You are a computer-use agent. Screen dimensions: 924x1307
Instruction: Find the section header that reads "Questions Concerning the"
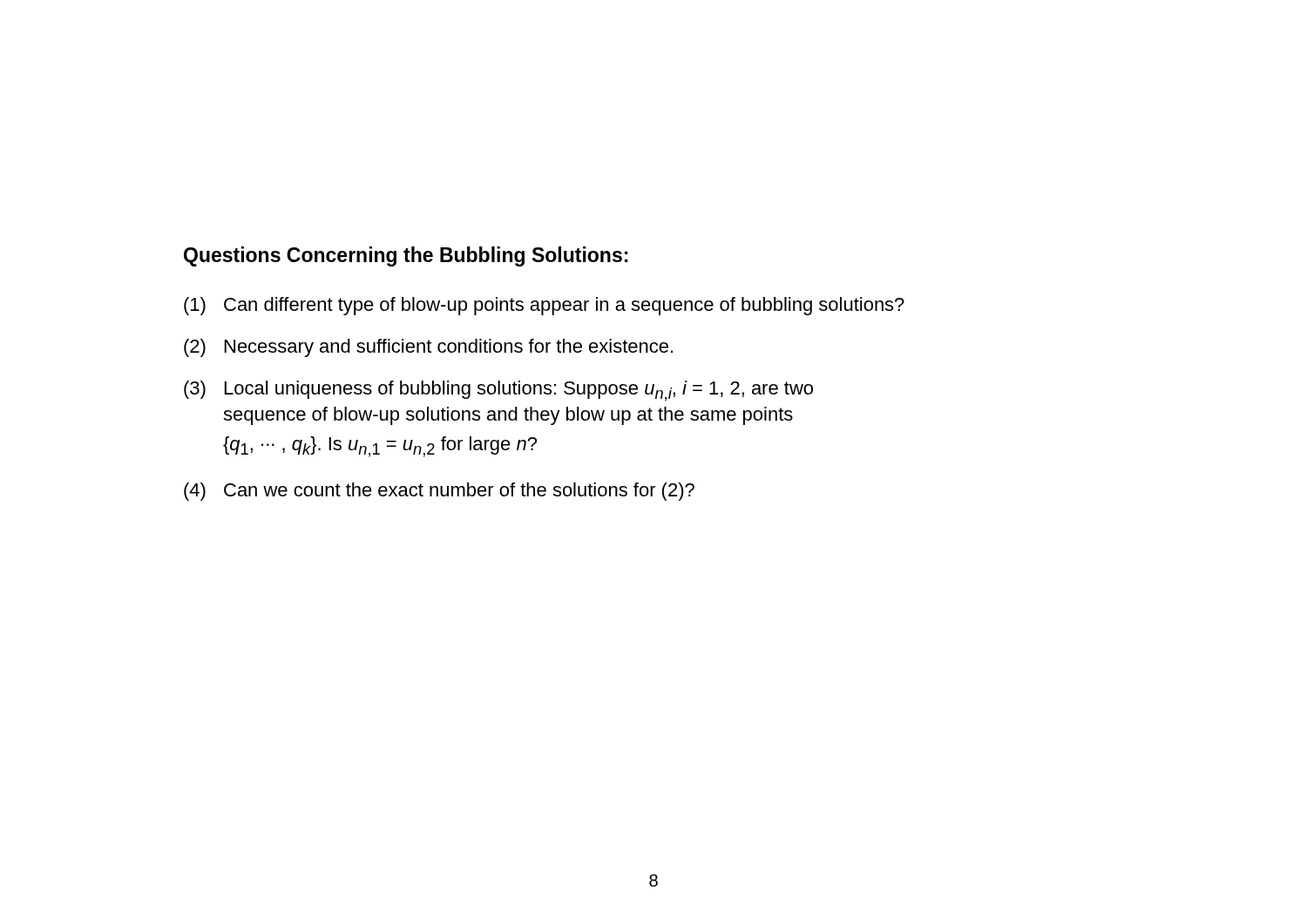pos(406,255)
